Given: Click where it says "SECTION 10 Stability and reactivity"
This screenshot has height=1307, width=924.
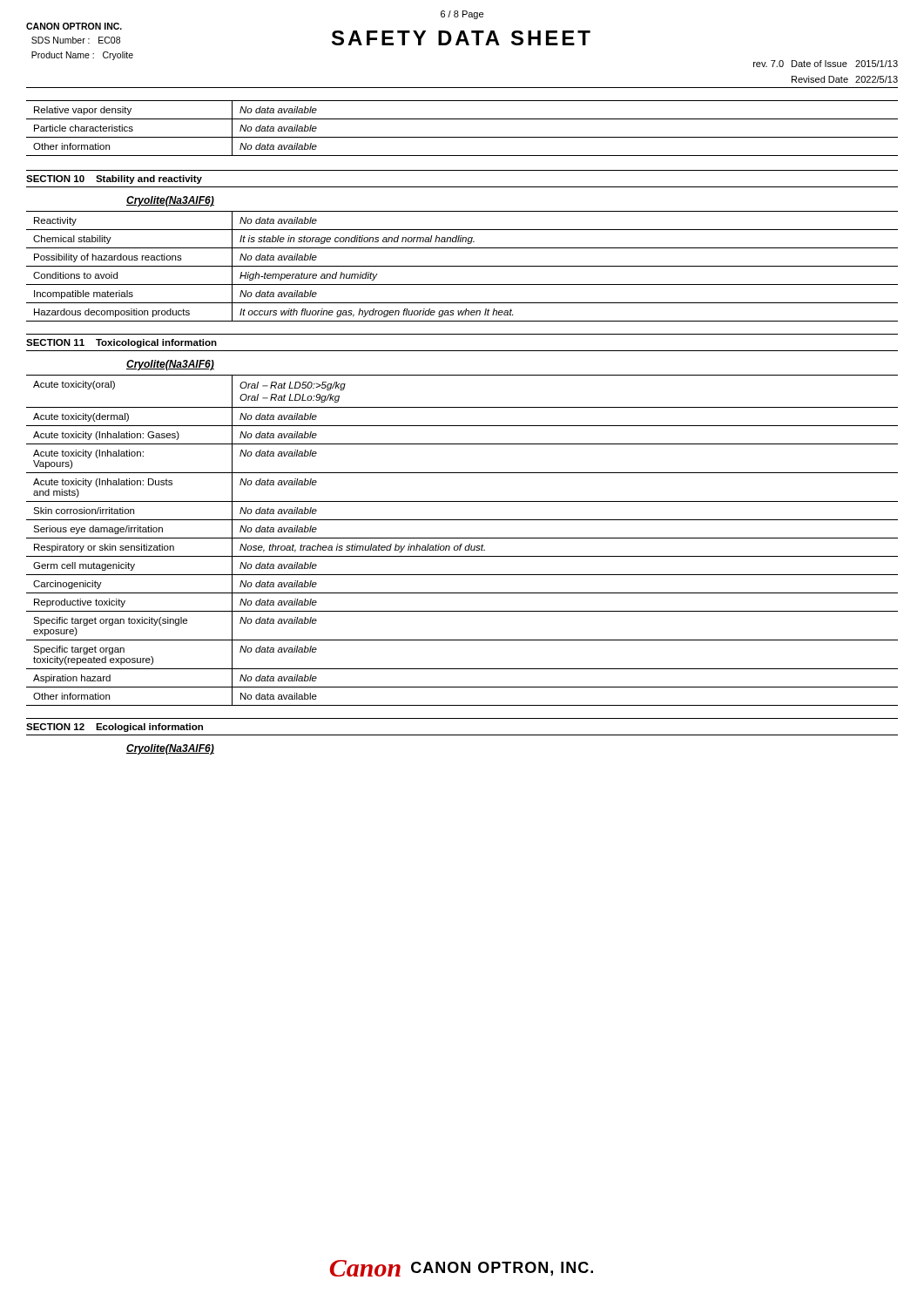Looking at the screenshot, I should (x=114, y=179).
